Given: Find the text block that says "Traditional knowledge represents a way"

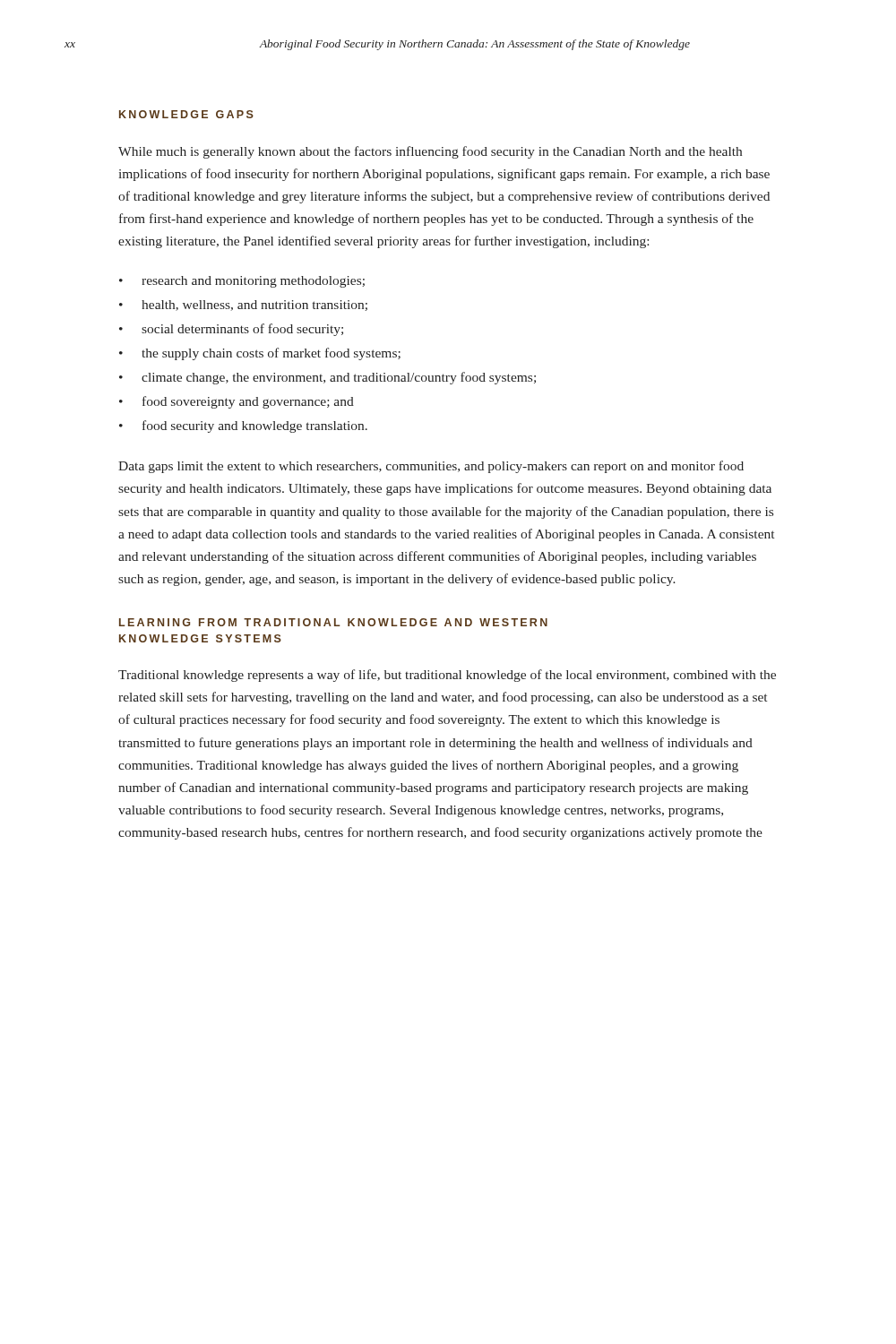Looking at the screenshot, I should click(447, 753).
